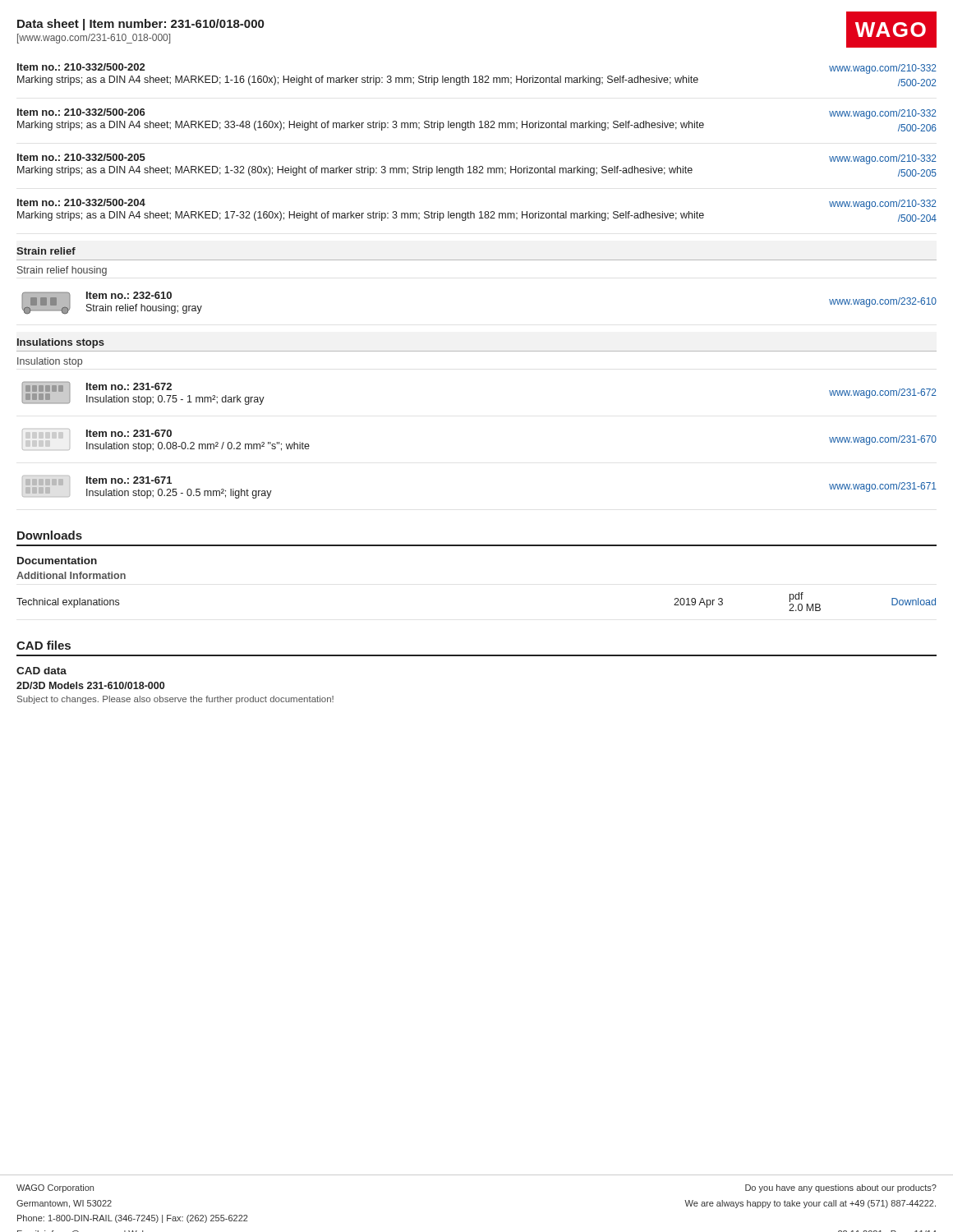Locate the section header containing "CAD files"
Image resolution: width=953 pixels, height=1232 pixels.
(44, 645)
